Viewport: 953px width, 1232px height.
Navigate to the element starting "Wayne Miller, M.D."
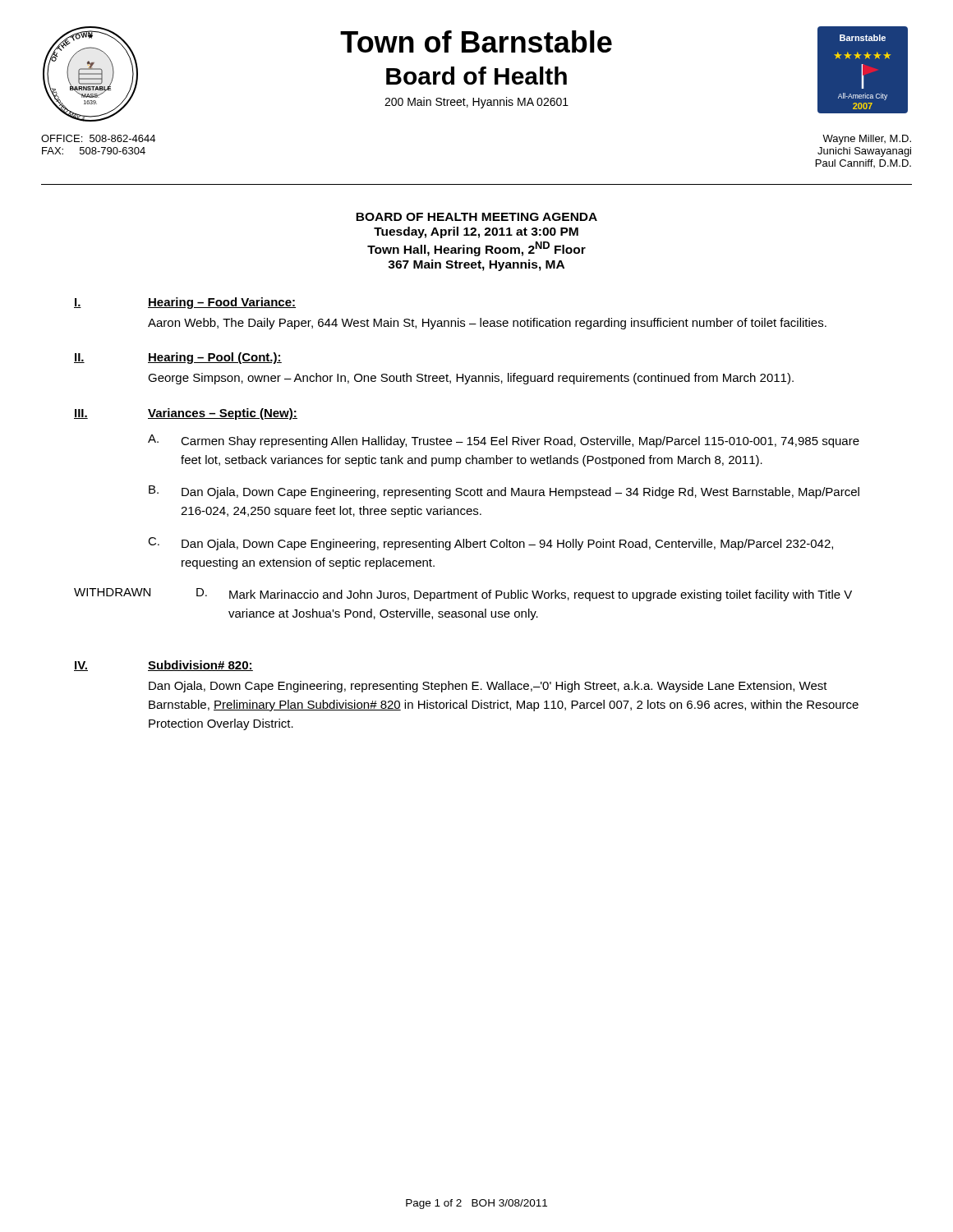[863, 151]
